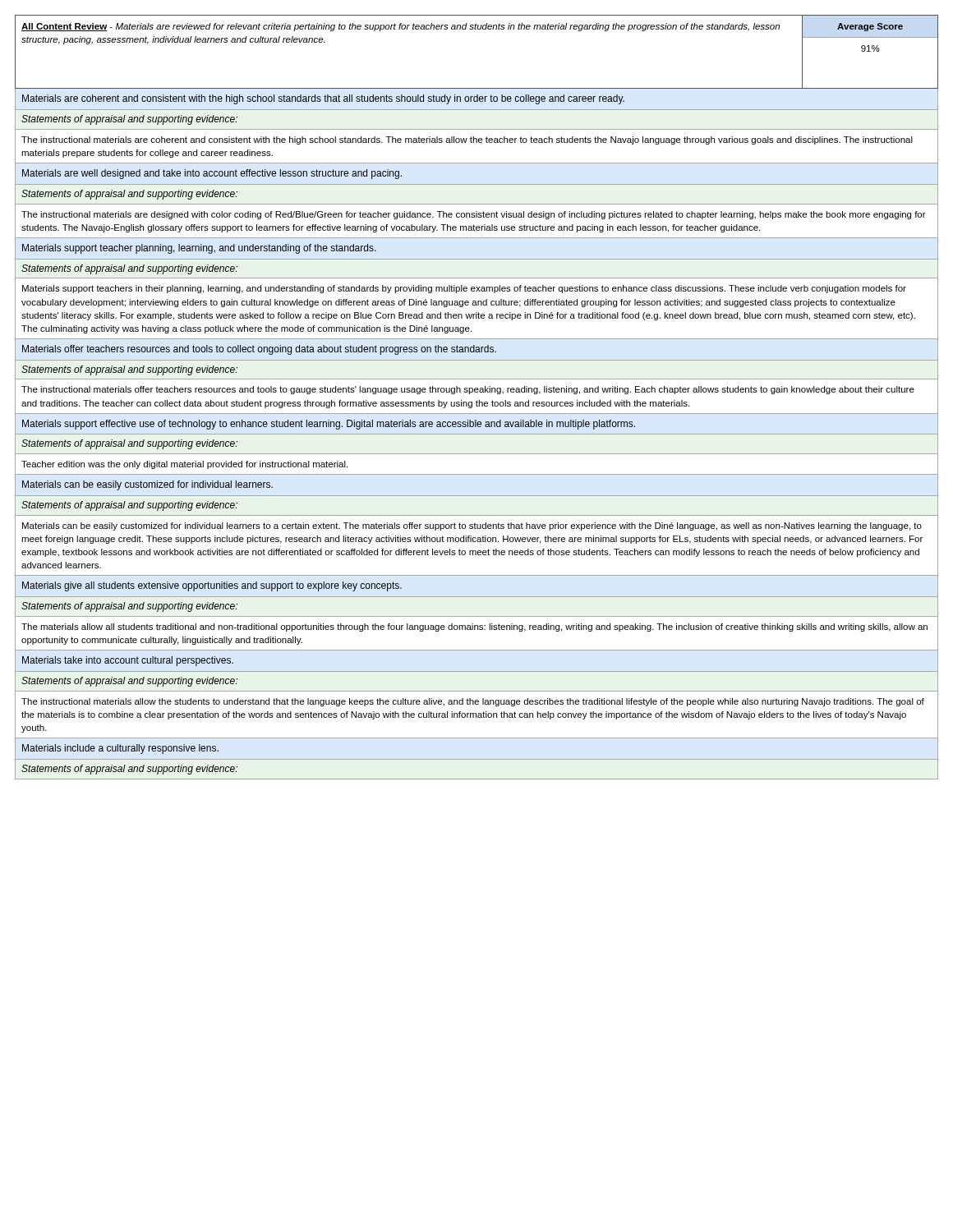Find the block on this page that starts "Teacher edition was the"
This screenshot has height=1232, width=953.
click(x=185, y=464)
